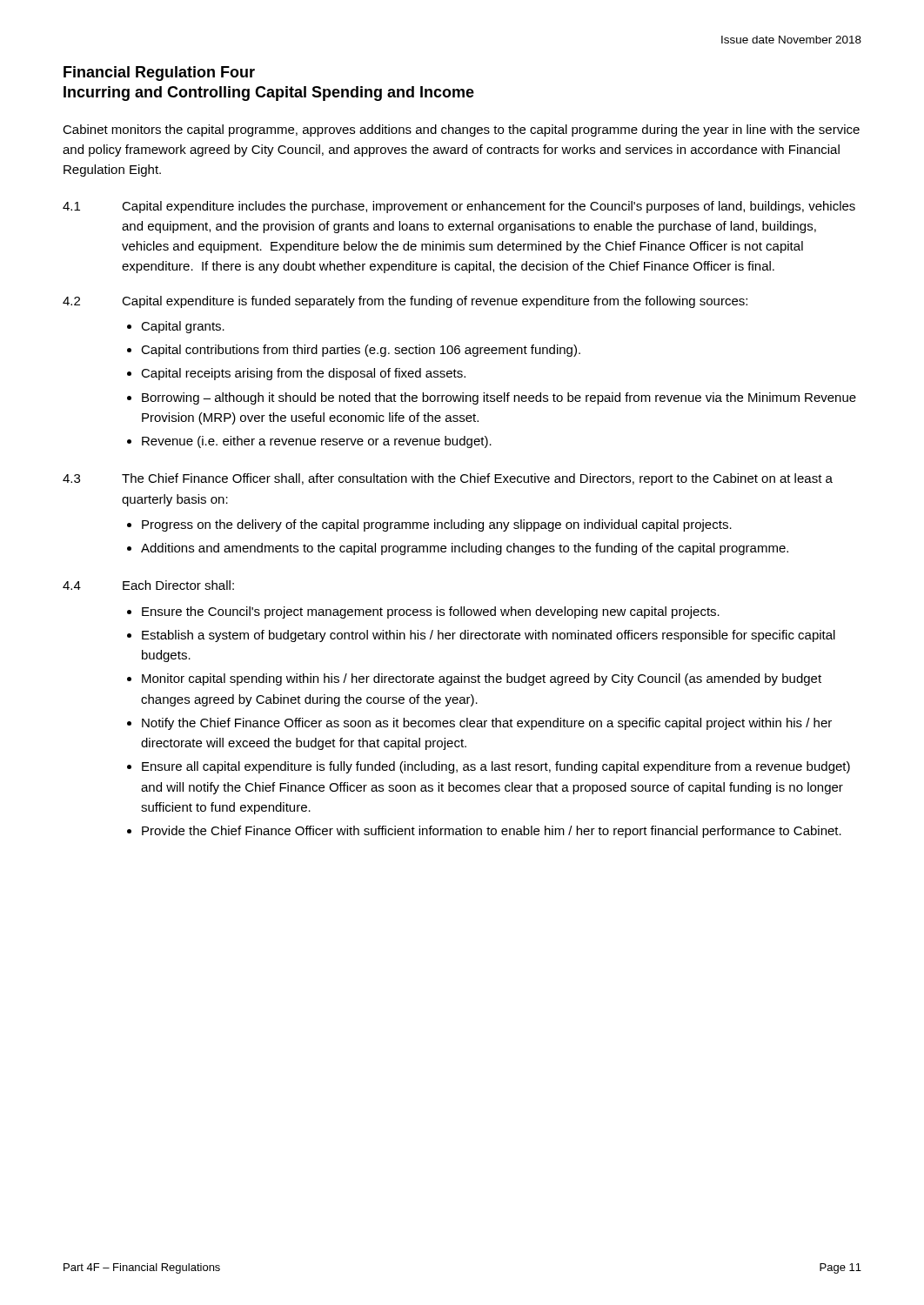Locate the list item that reads "Progress on the delivery"
The image size is (924, 1305).
coord(437,524)
